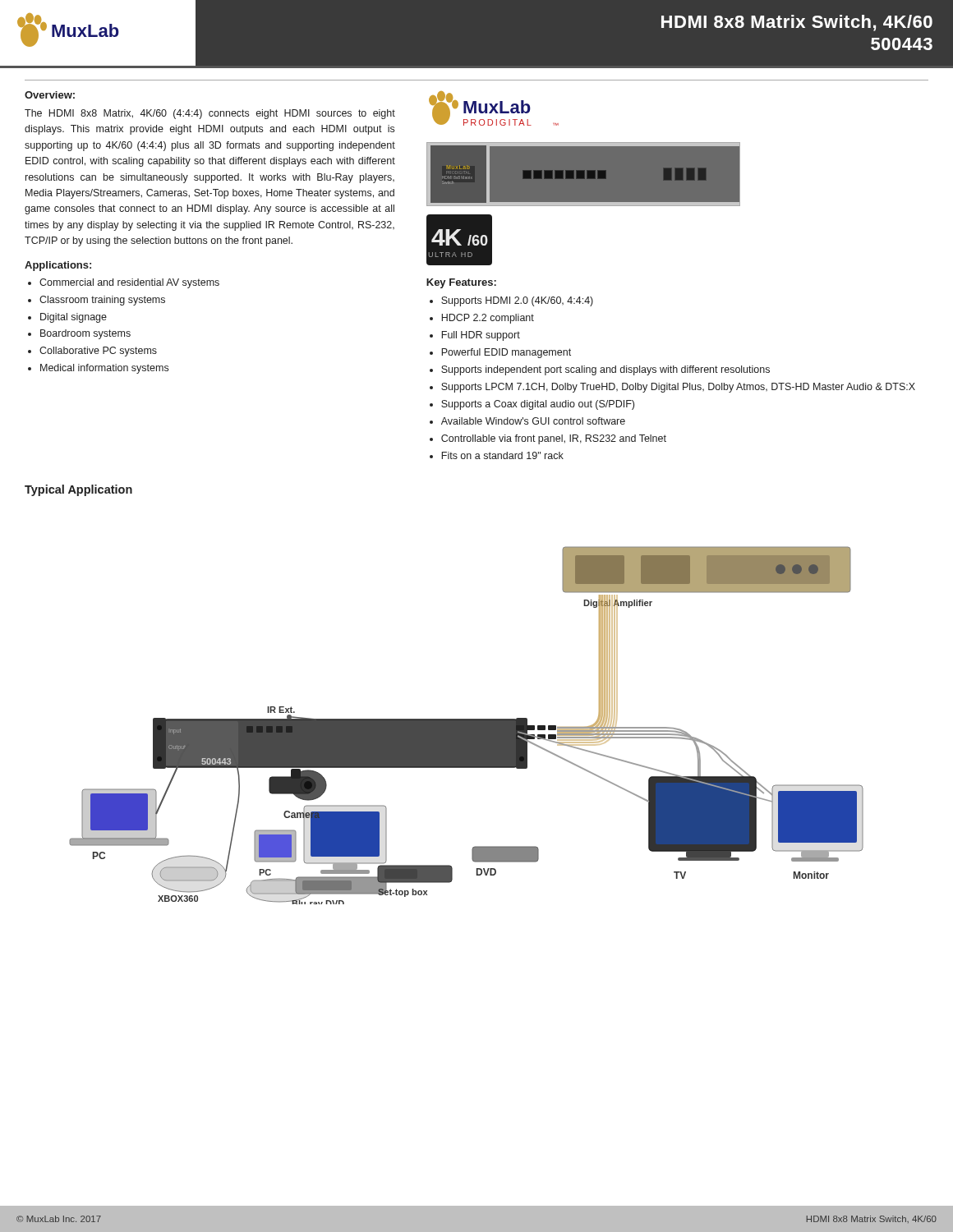Locate the section header that says "Key Features:"
This screenshot has height=1232, width=953.
pyautogui.click(x=461, y=282)
